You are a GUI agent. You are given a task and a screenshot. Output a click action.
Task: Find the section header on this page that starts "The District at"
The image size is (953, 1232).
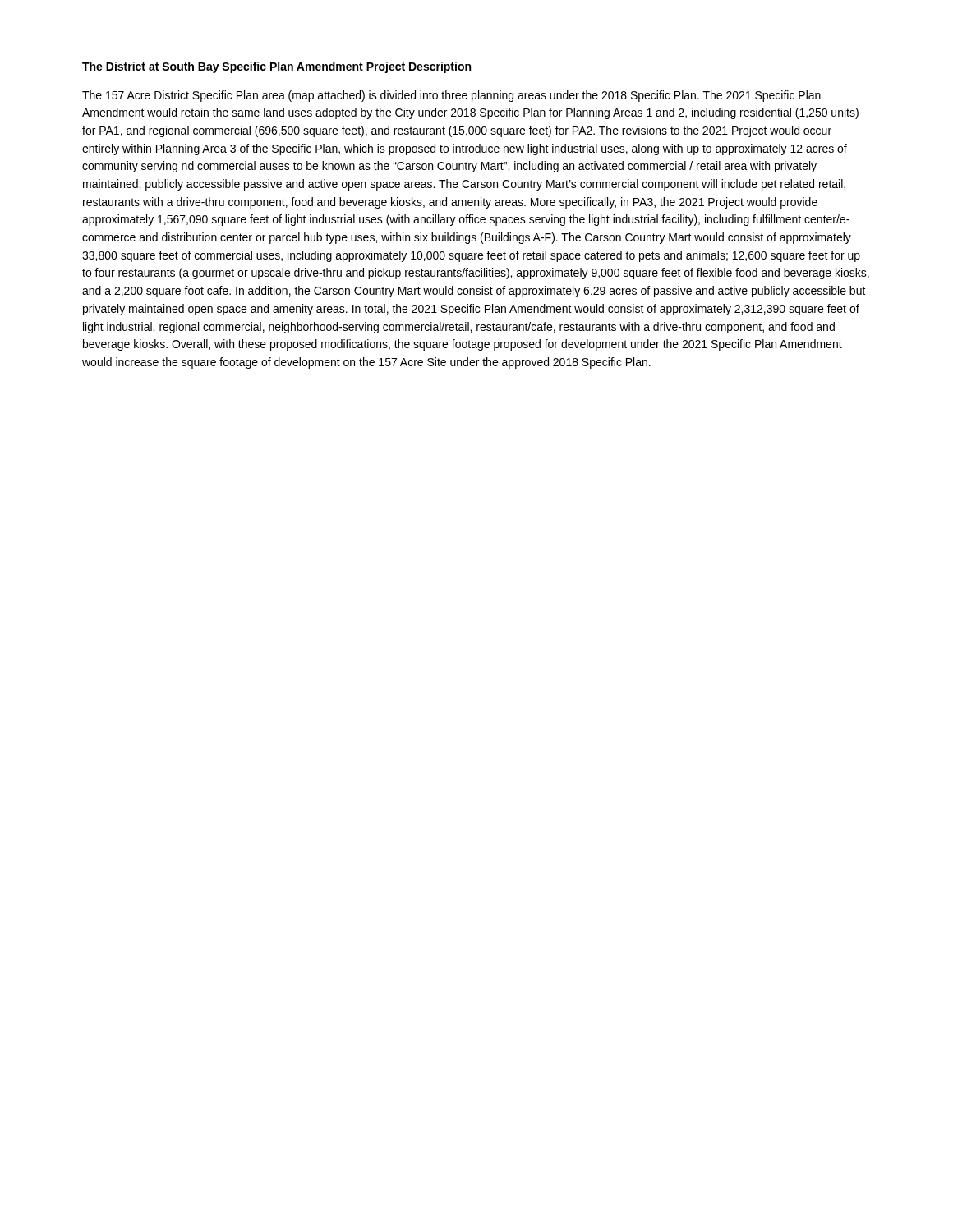point(277,67)
